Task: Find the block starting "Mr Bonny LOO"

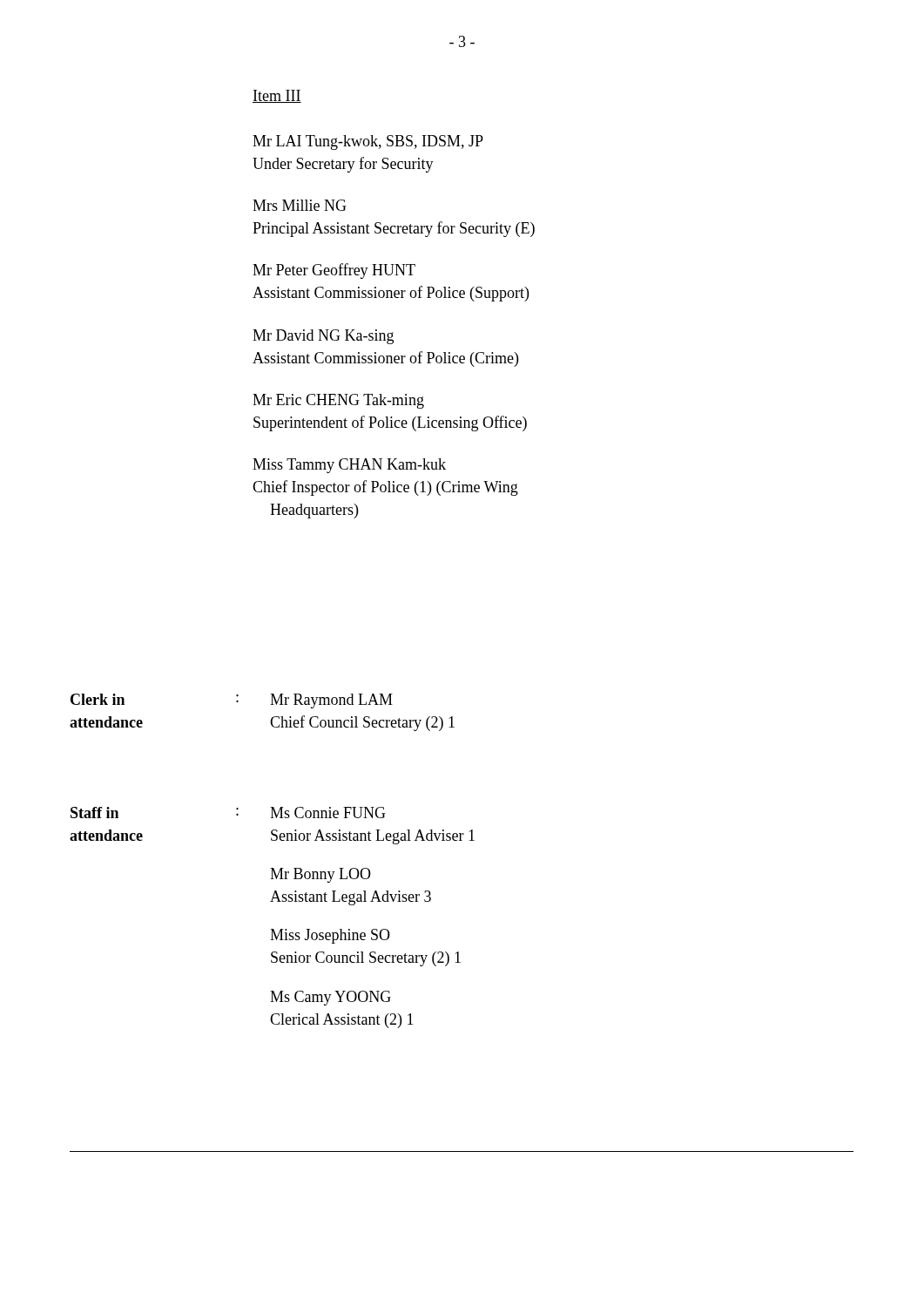Action: pos(351,885)
